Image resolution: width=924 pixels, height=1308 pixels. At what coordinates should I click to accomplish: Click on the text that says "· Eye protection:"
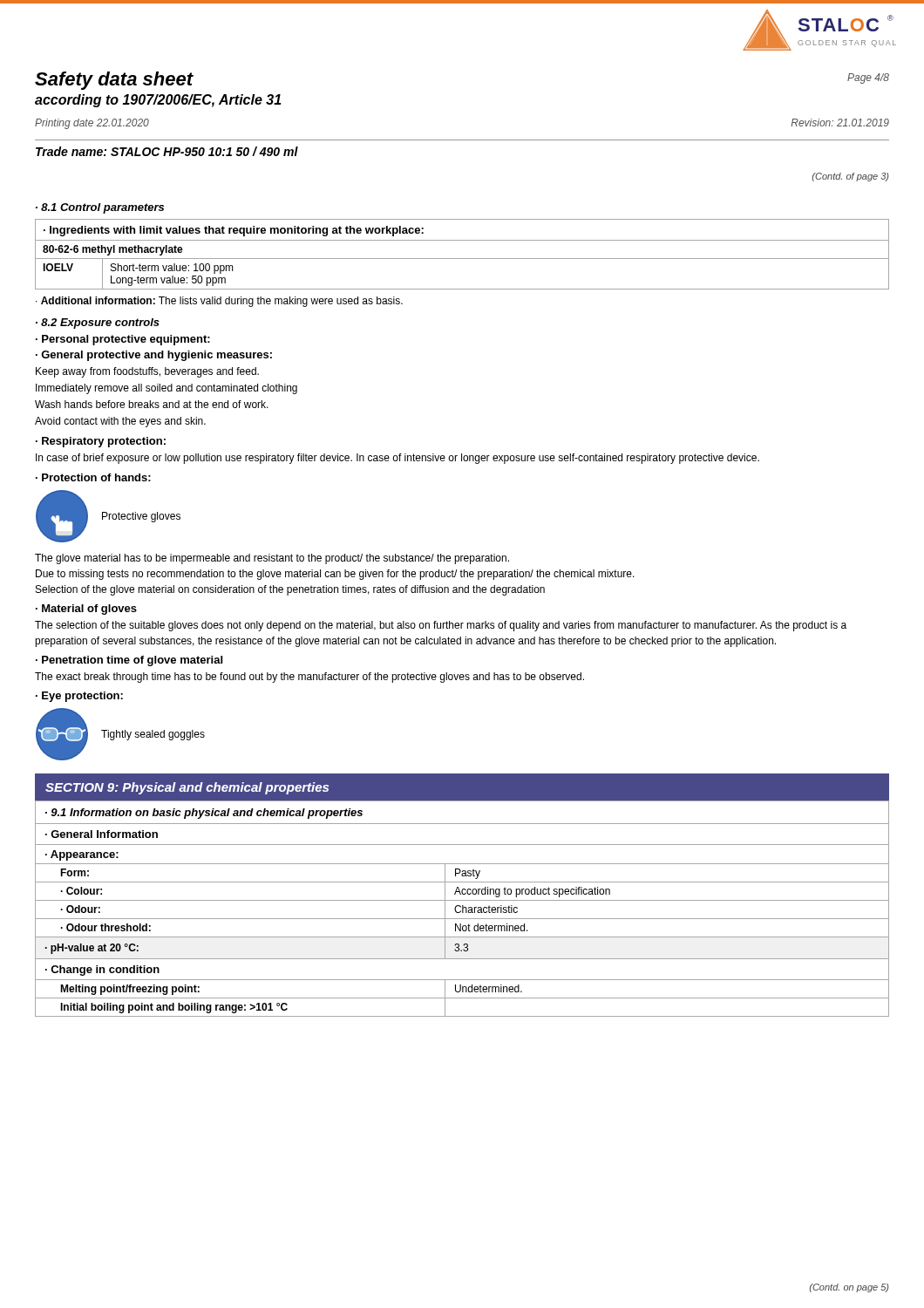tap(79, 695)
